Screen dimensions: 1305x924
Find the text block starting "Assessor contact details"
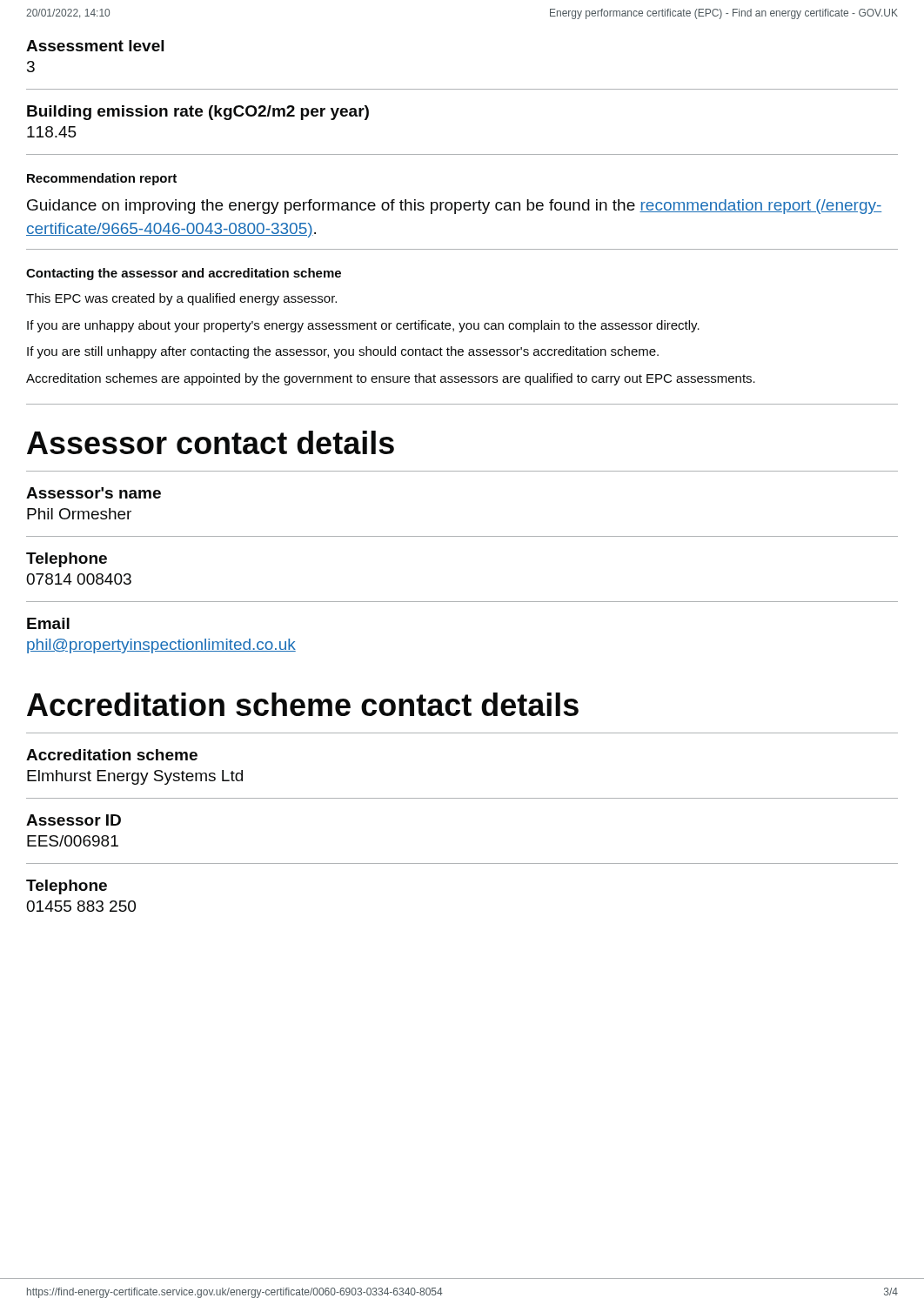(x=211, y=443)
